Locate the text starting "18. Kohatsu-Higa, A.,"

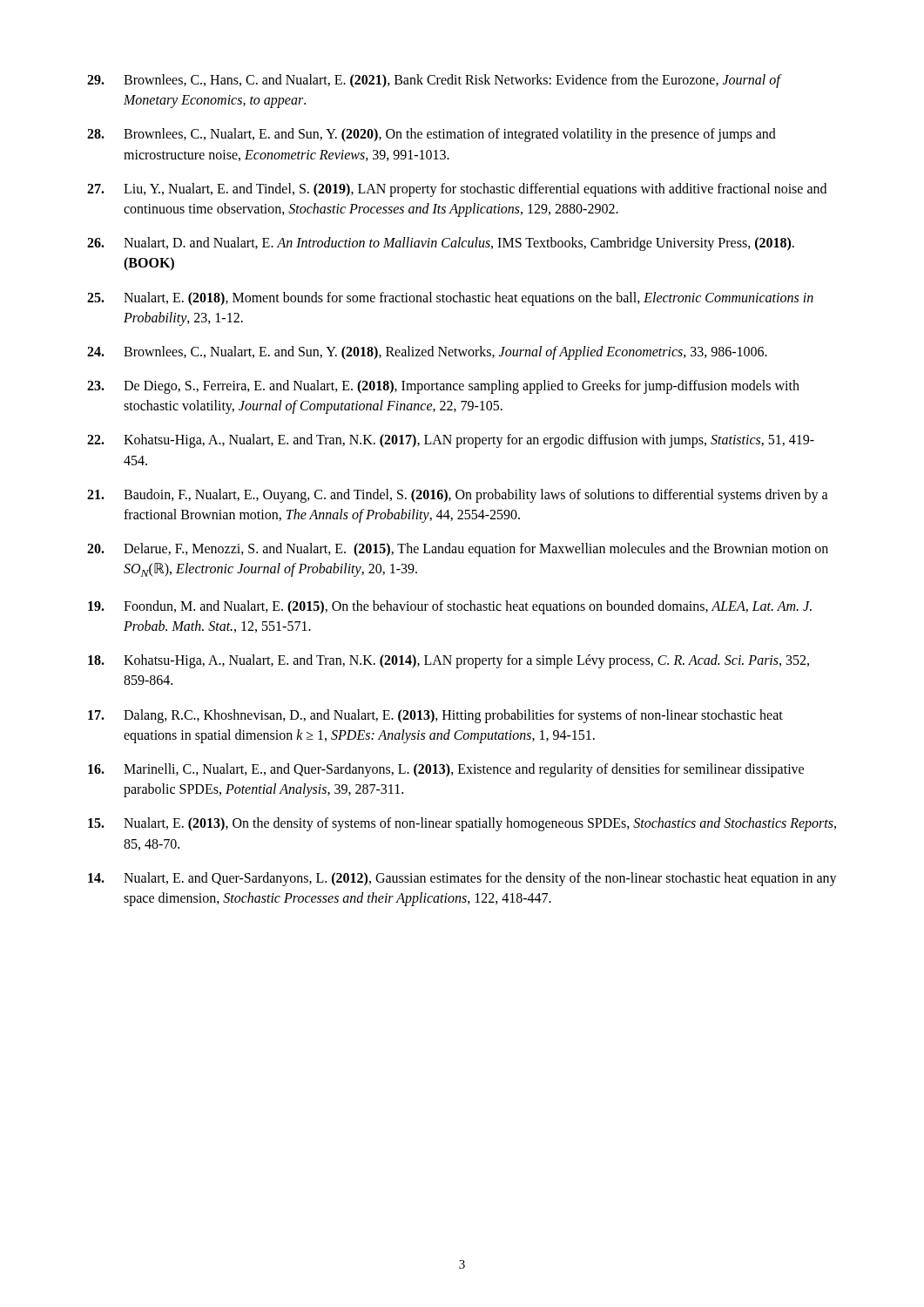[x=462, y=670]
